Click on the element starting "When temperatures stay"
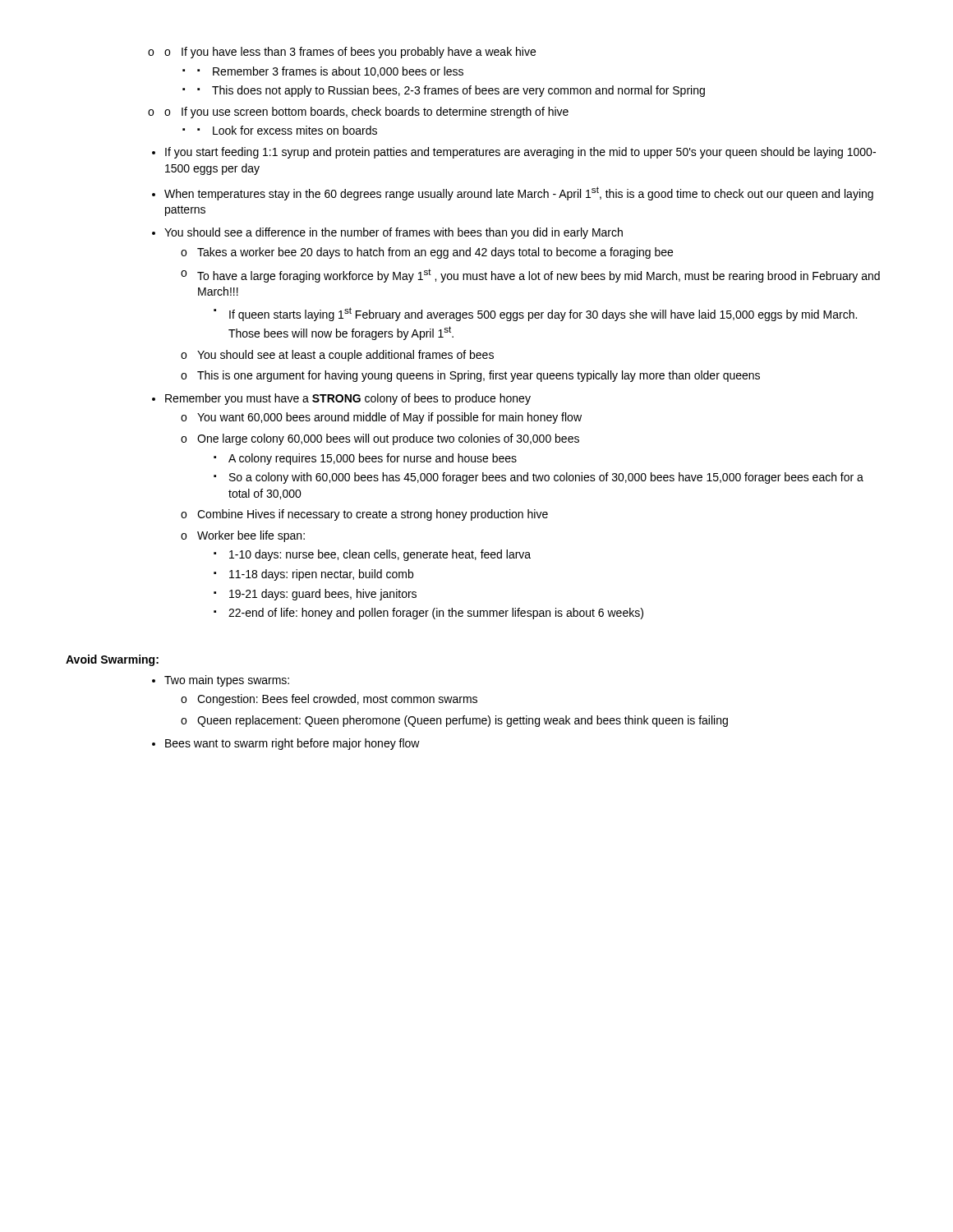 [x=519, y=200]
